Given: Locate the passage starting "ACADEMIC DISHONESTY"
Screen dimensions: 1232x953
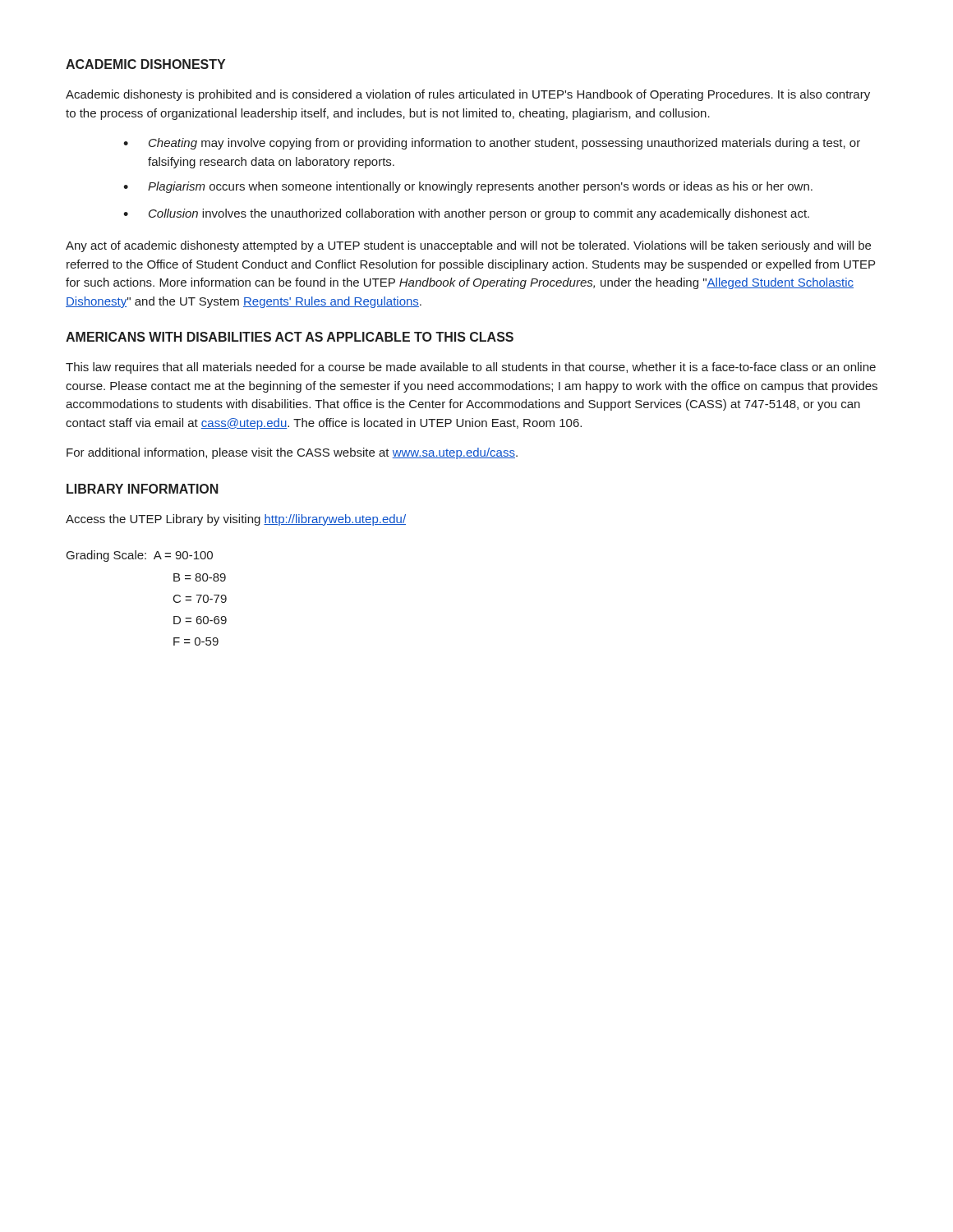Looking at the screenshot, I should (146, 64).
